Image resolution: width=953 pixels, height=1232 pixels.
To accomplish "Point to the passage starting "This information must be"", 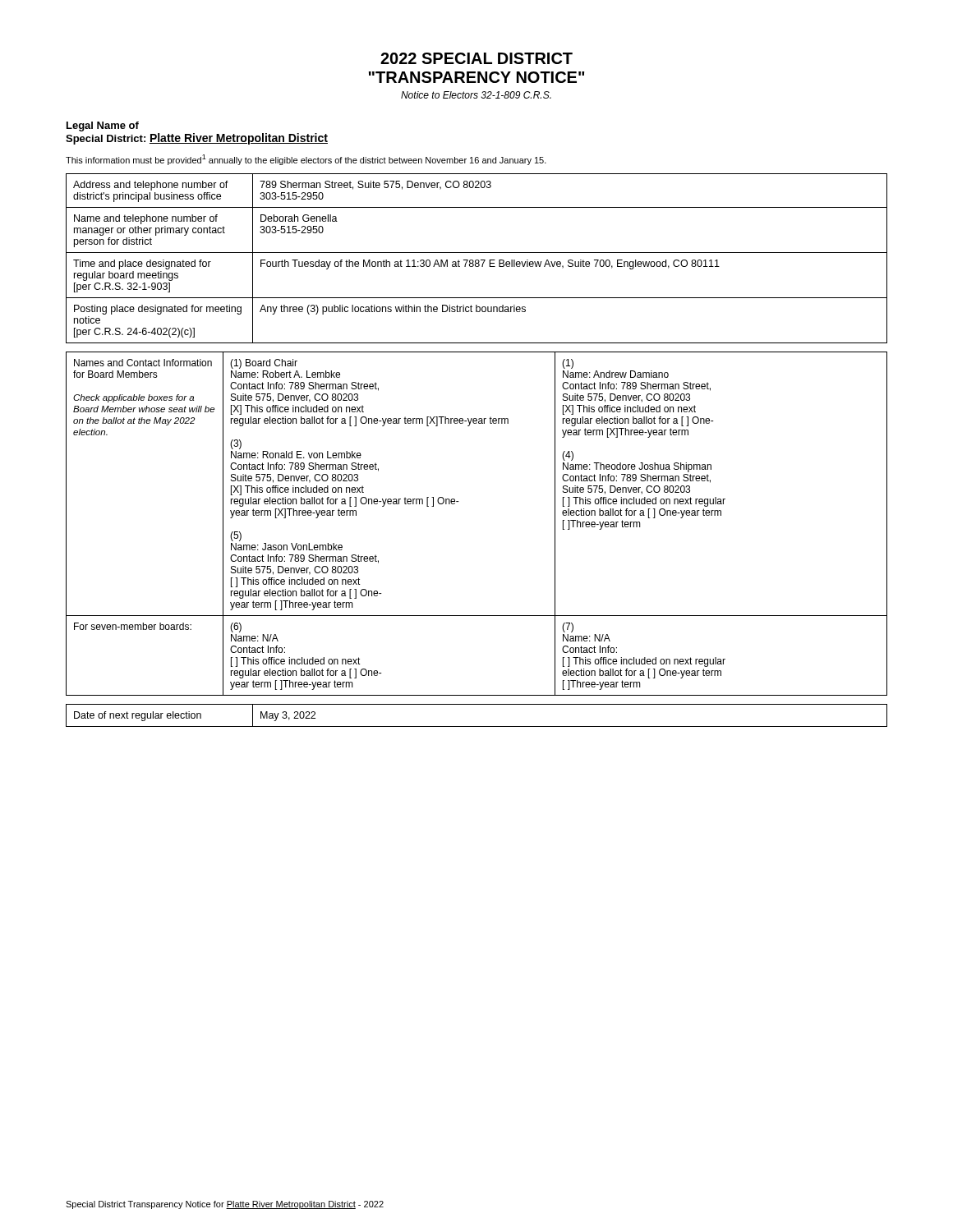I will coord(306,159).
